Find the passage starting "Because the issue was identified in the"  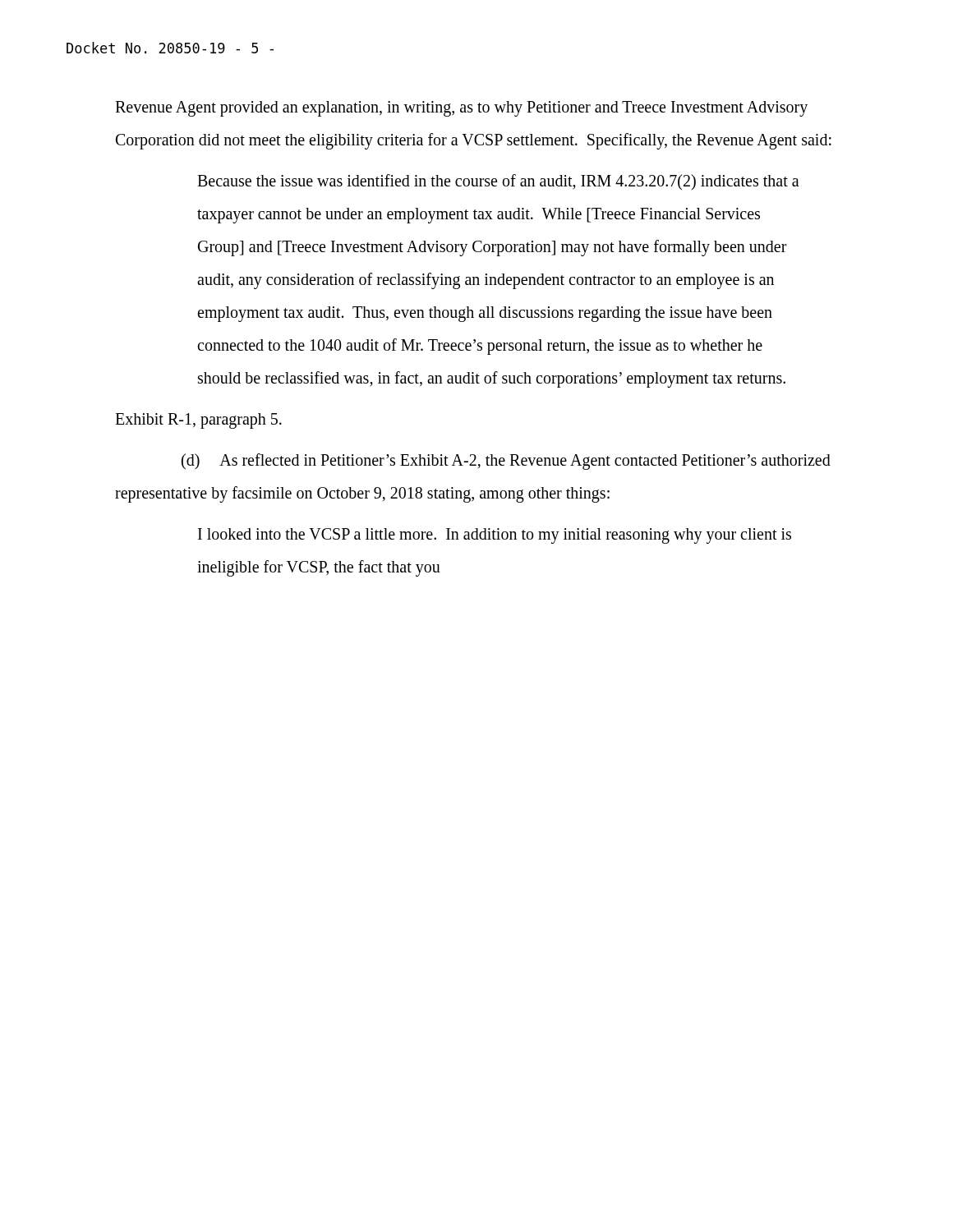tap(498, 279)
